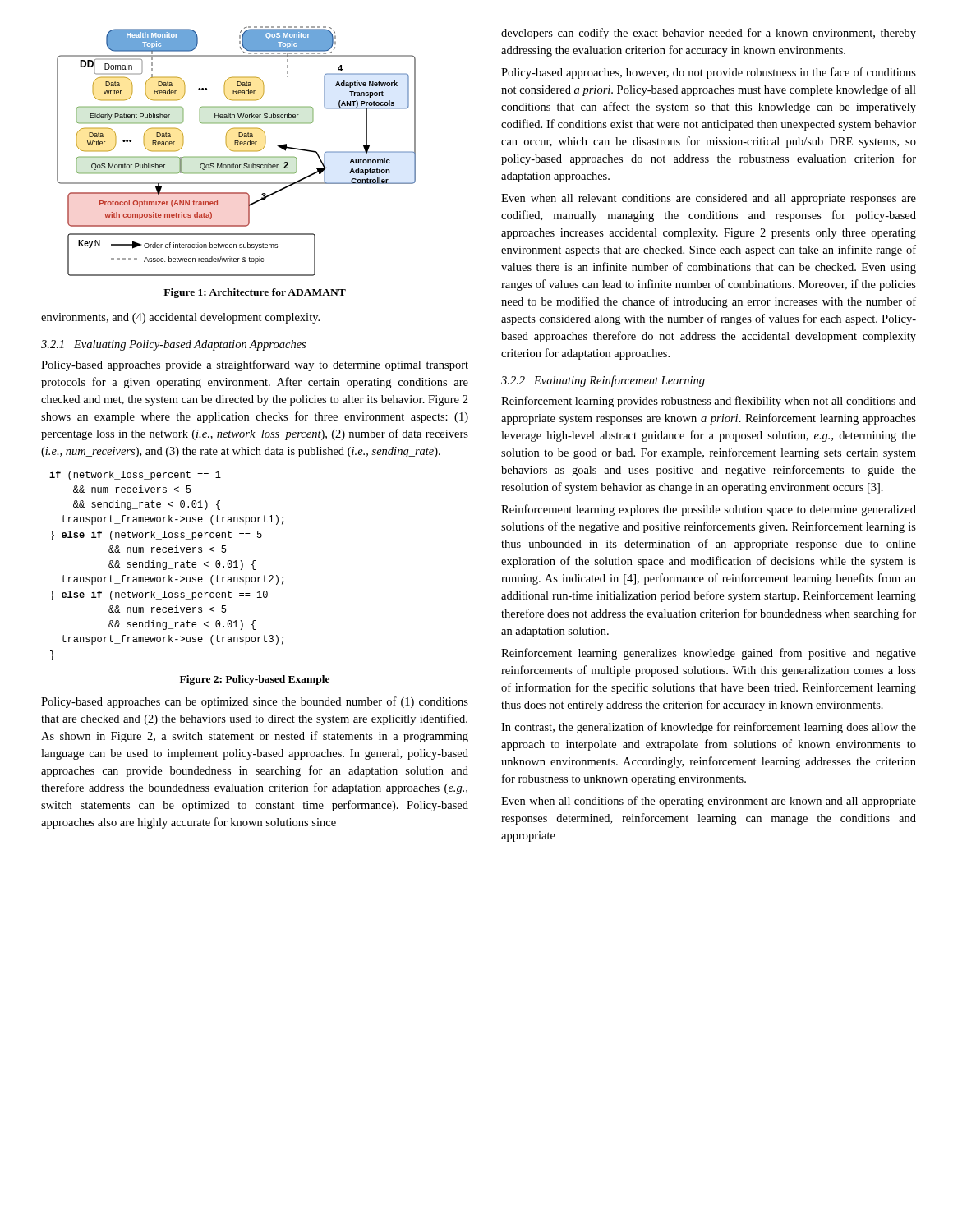Click on the region starting "3.2.1 Evaluating Policy-based Adaptation Approaches"
The width and height of the screenshot is (953, 1232).
pos(174,344)
